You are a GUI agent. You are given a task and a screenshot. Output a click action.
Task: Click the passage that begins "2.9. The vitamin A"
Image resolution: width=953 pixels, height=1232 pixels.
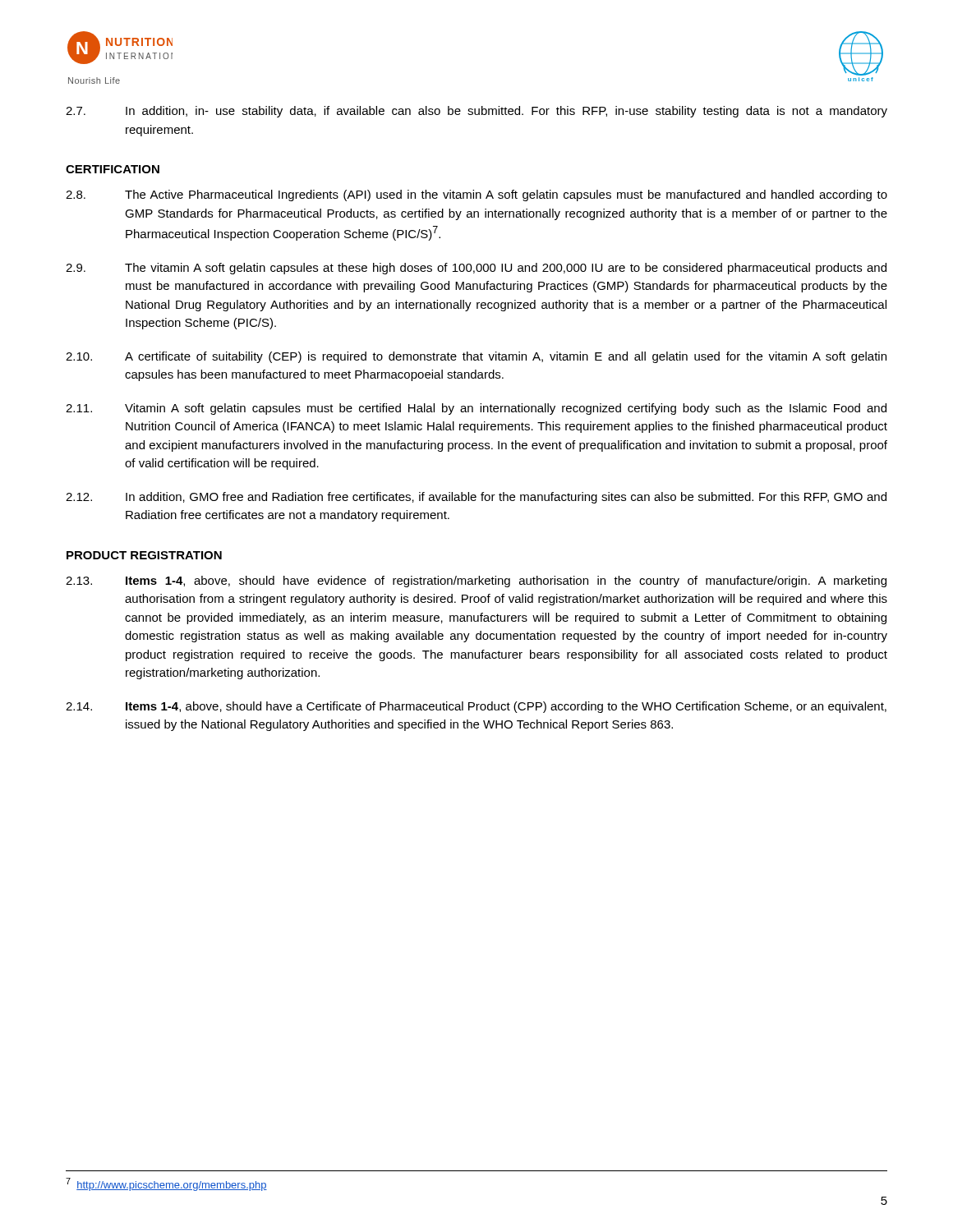476,295
